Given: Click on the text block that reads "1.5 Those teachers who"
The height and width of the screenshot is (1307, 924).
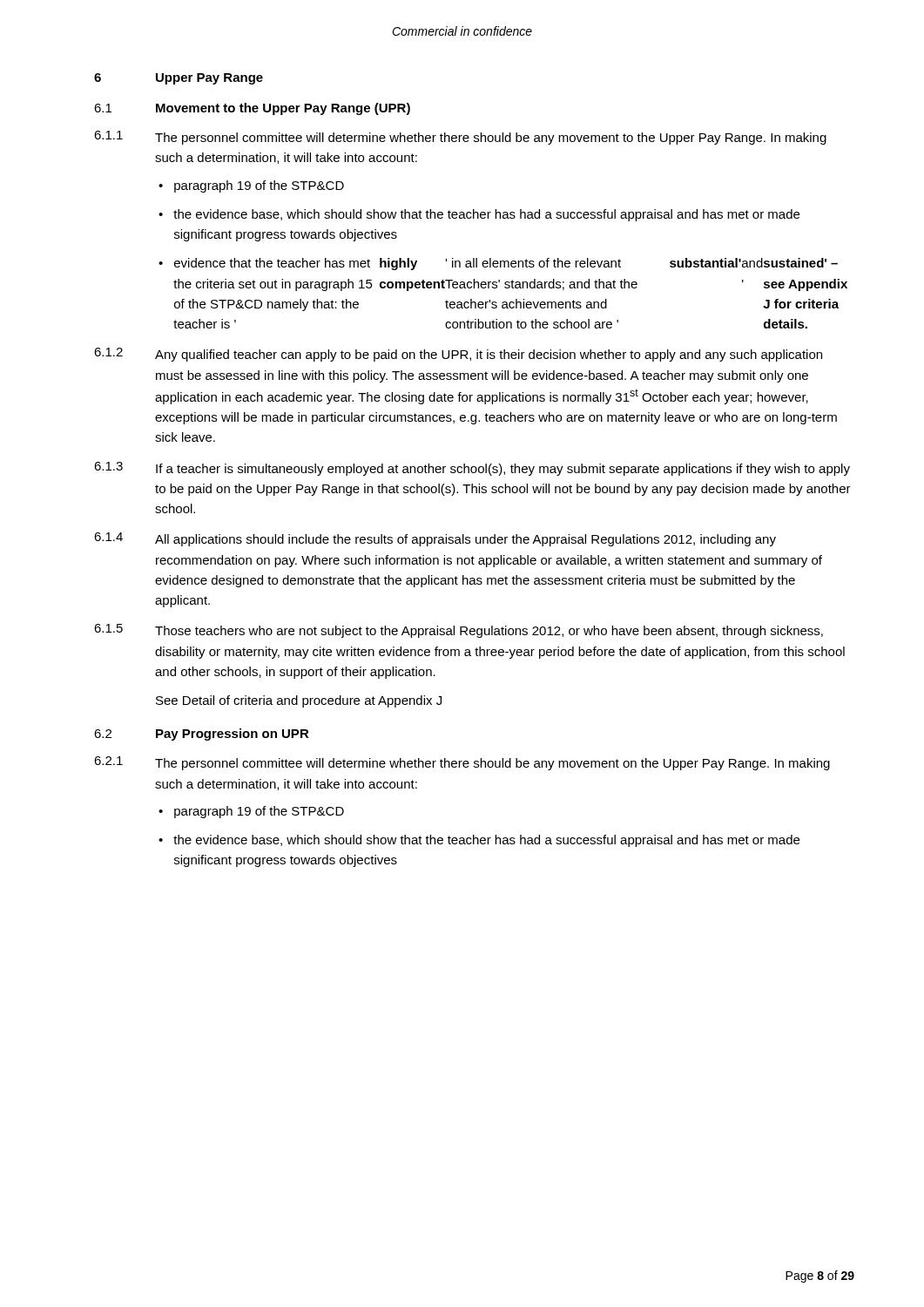Looking at the screenshot, I should point(474,651).
